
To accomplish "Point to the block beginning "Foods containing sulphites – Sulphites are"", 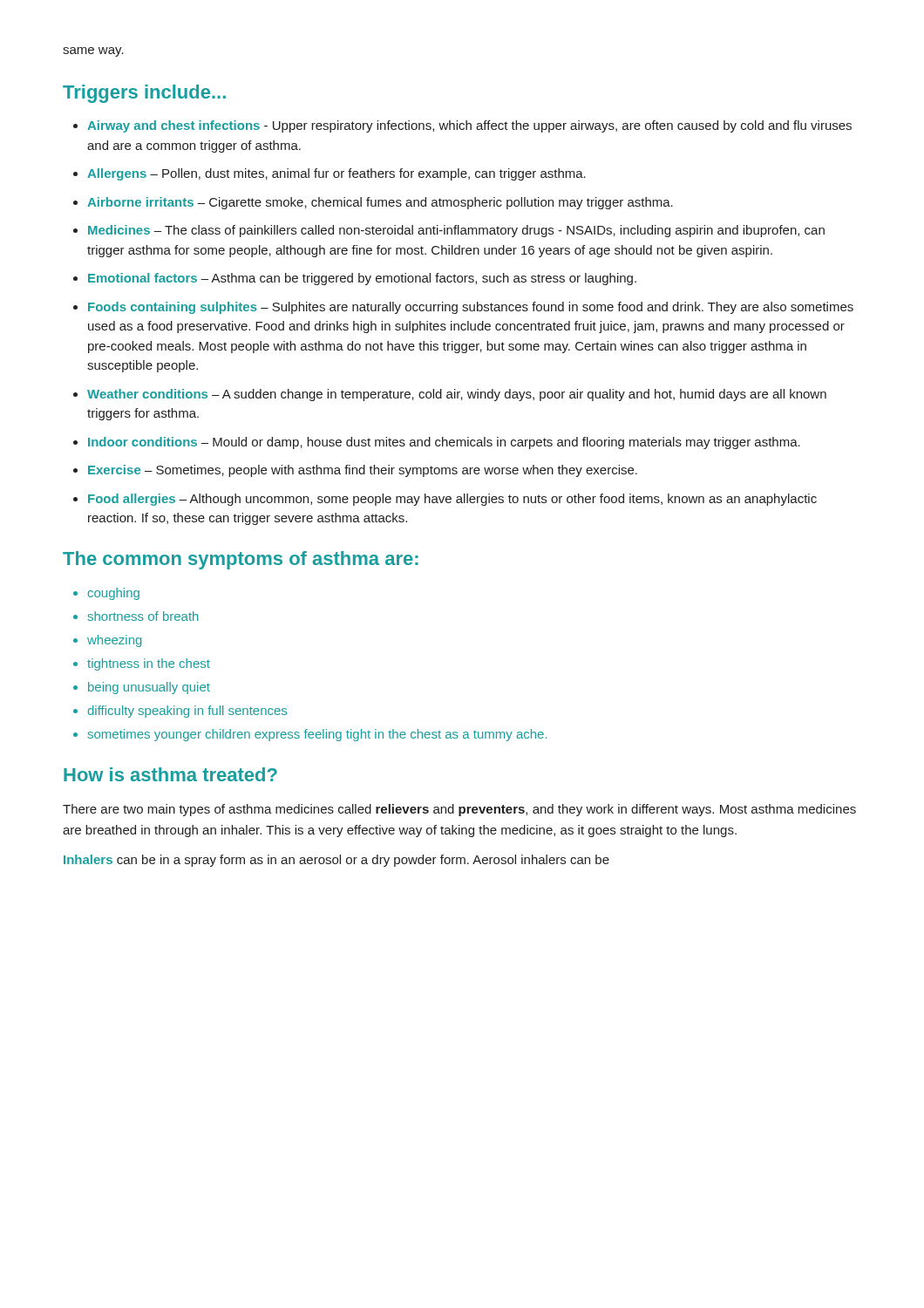I will (x=470, y=336).
